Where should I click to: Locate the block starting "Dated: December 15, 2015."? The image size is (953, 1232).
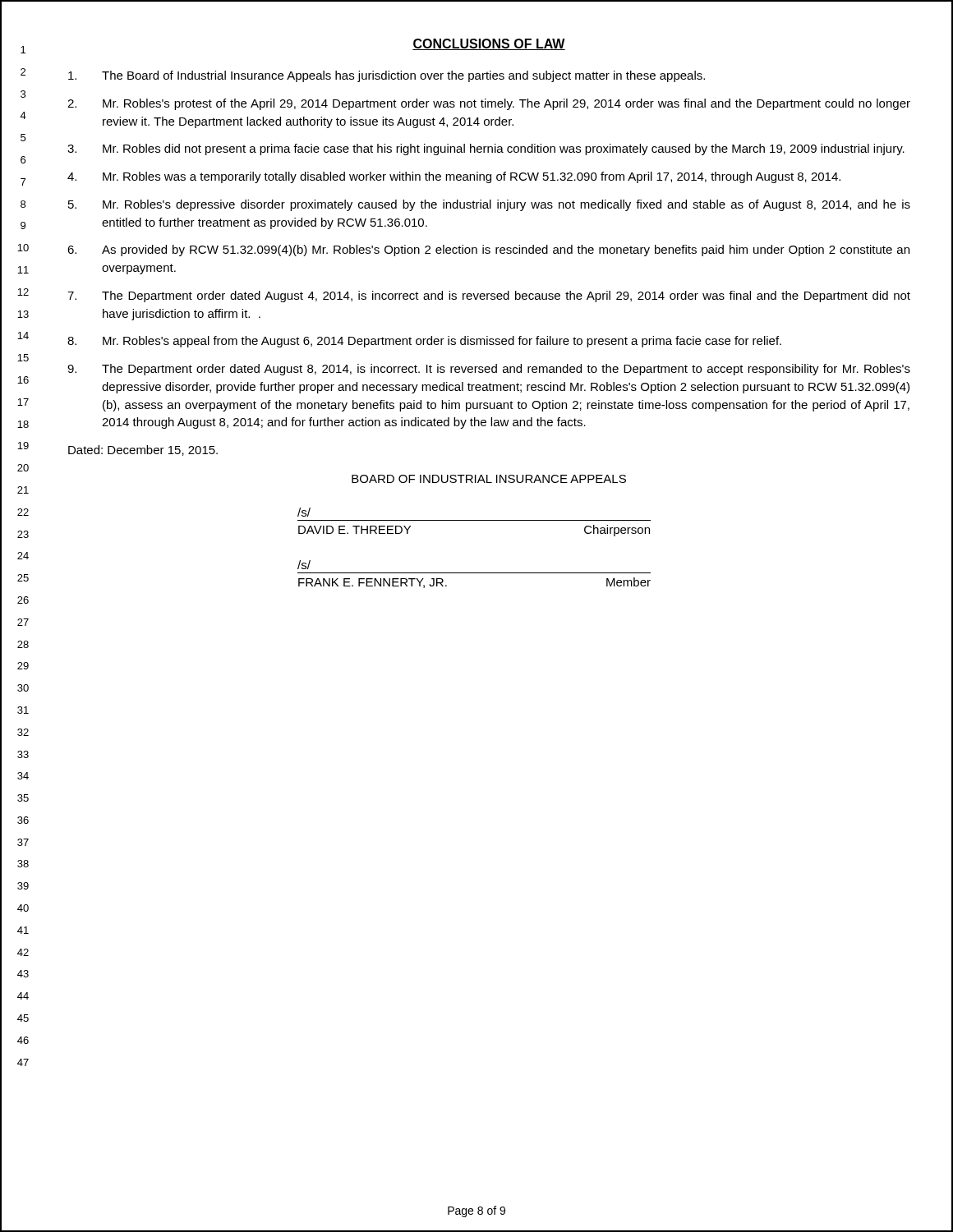(x=143, y=450)
